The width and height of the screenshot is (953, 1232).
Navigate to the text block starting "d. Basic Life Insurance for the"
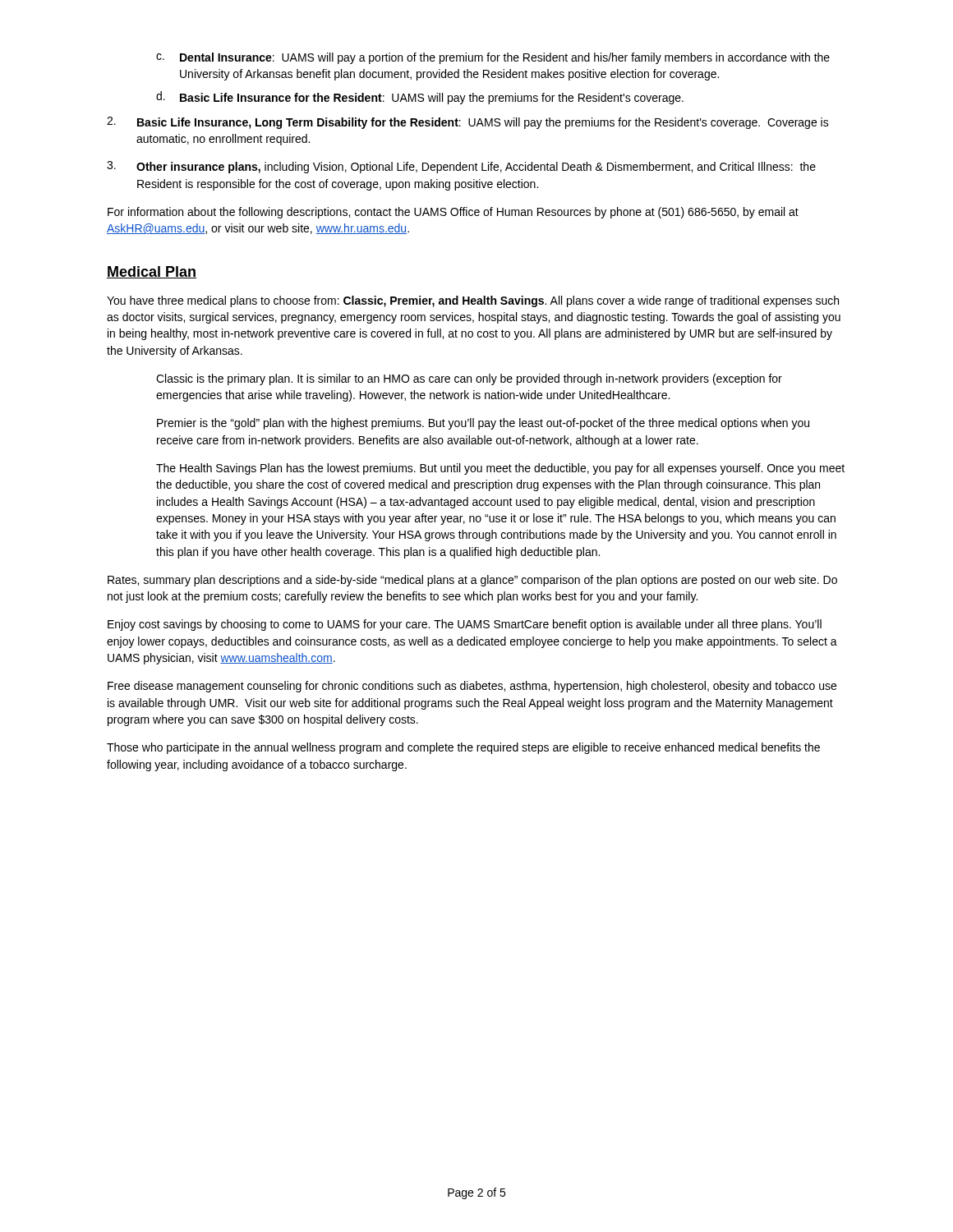click(x=501, y=98)
